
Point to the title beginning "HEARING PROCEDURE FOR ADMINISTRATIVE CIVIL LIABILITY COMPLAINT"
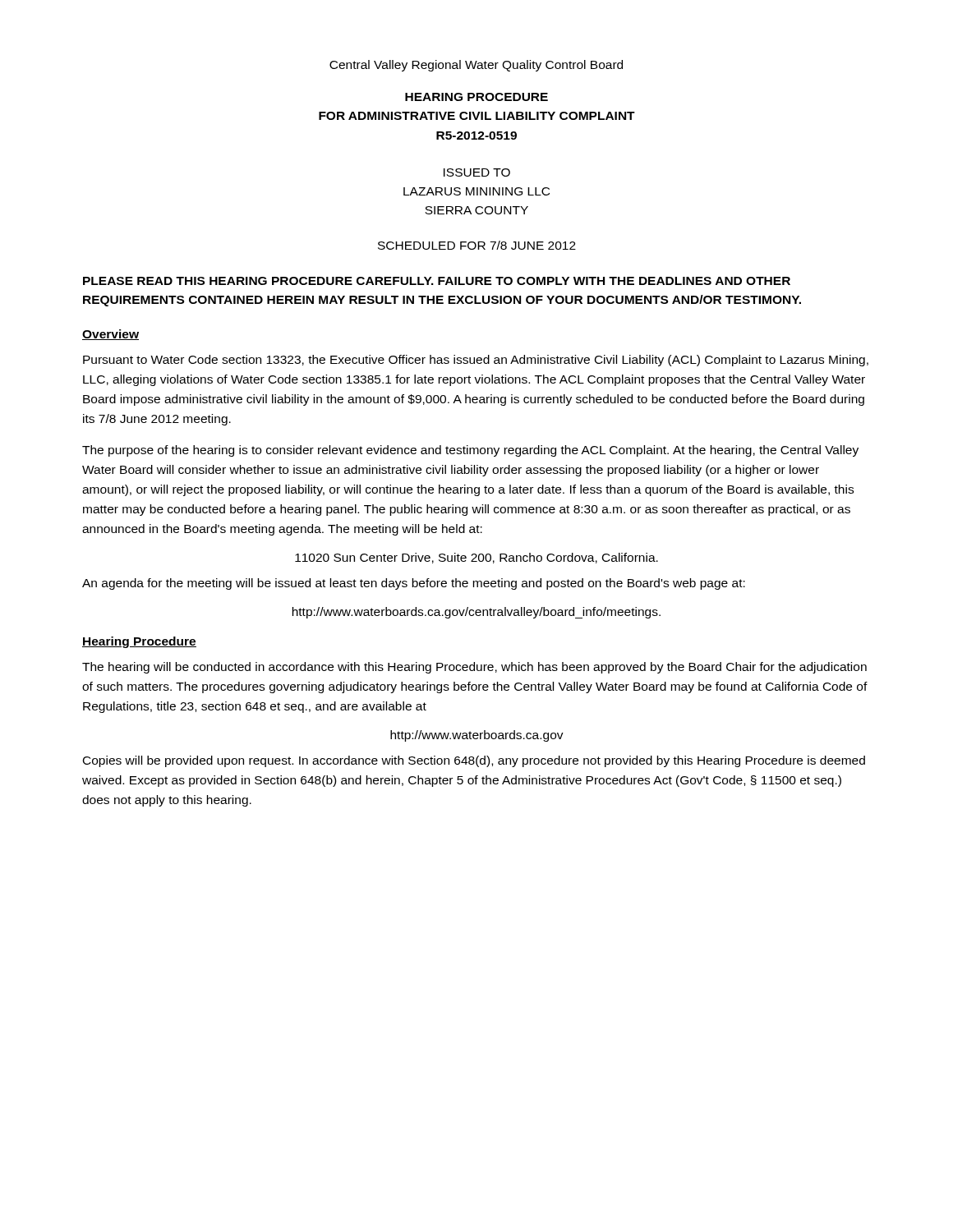(x=476, y=116)
